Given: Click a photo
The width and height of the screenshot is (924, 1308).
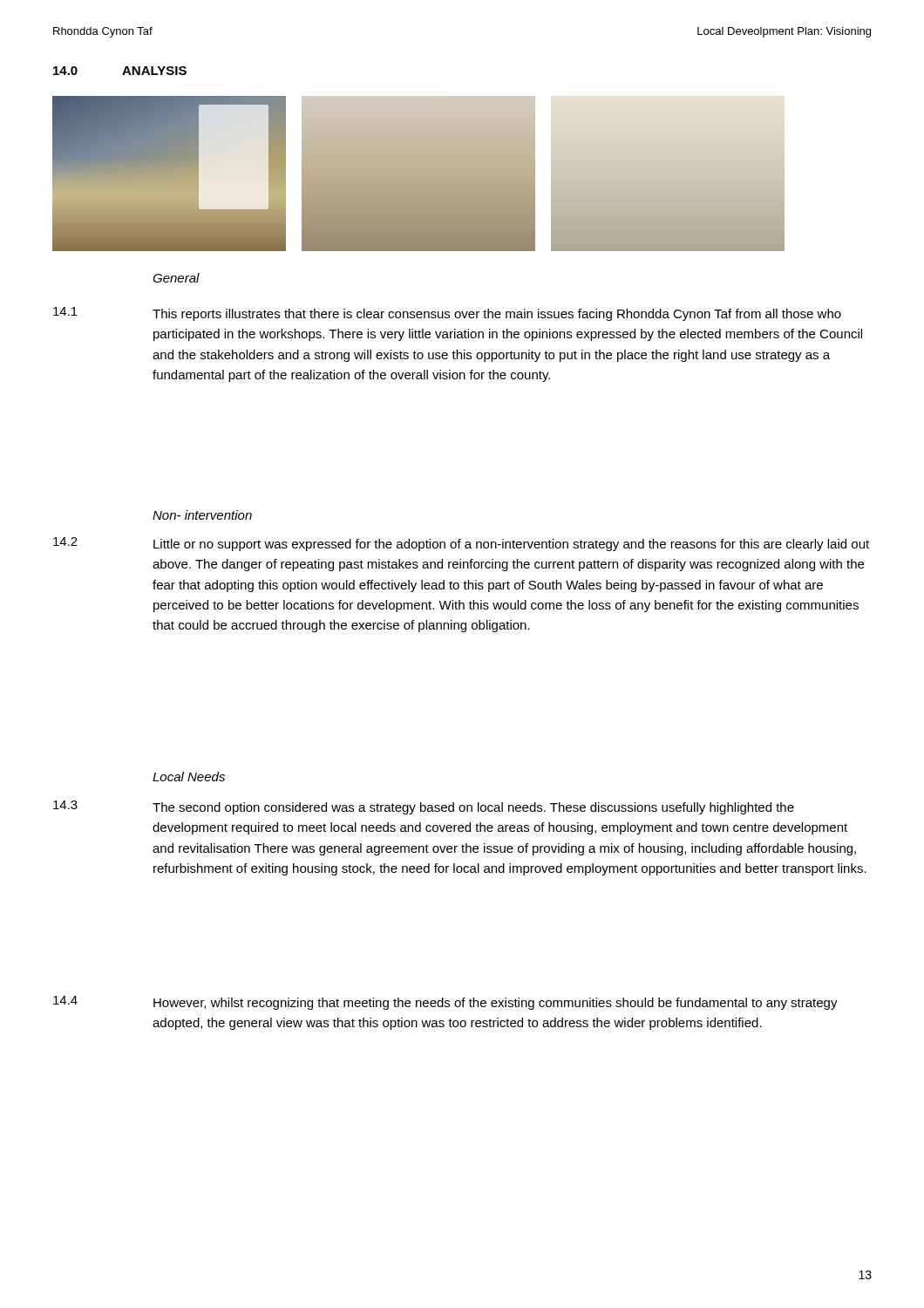Looking at the screenshot, I should (418, 174).
